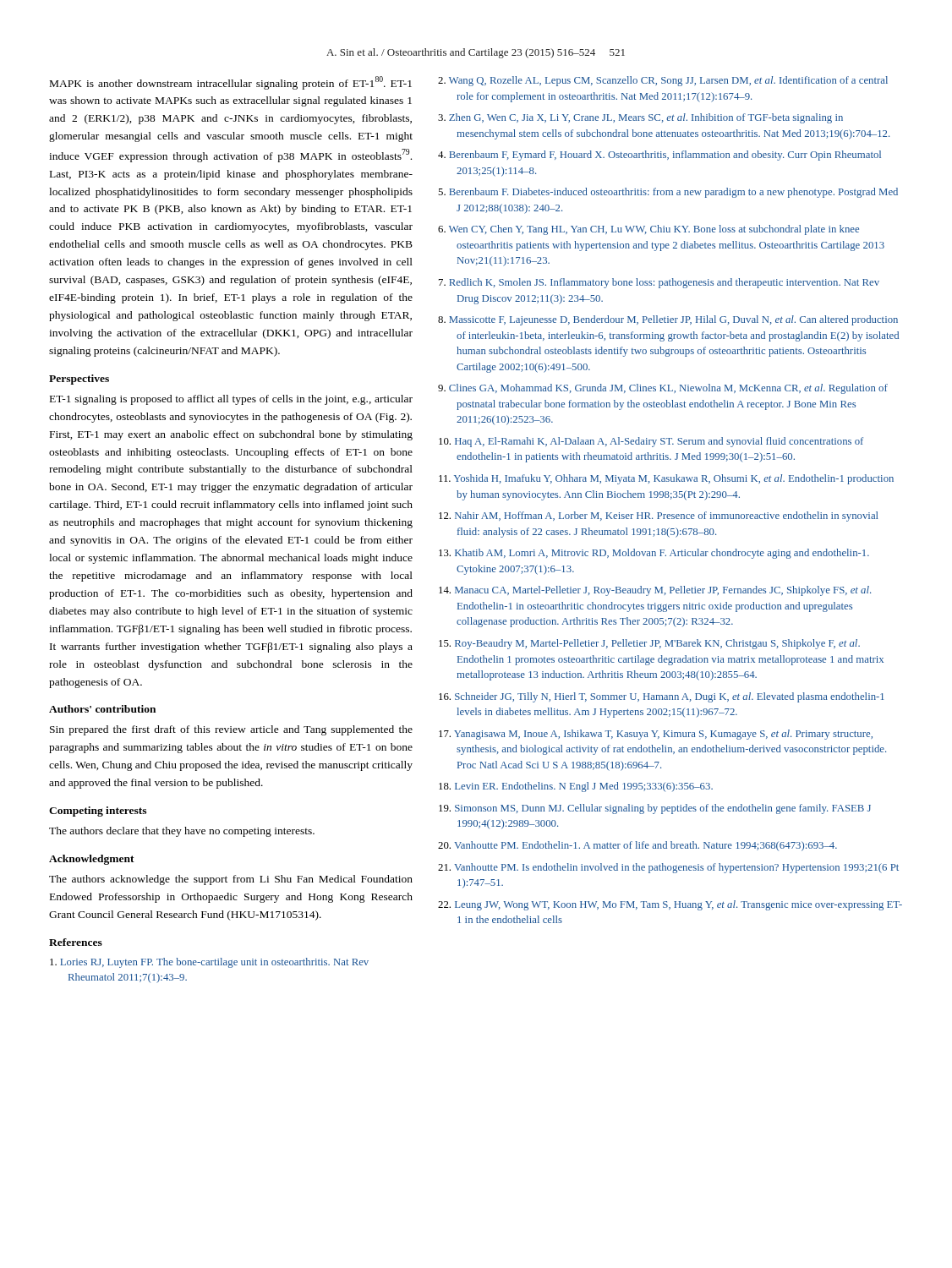The width and height of the screenshot is (952, 1268).
Task: Find the text block that says "The authors declare that they have no"
Action: click(231, 831)
